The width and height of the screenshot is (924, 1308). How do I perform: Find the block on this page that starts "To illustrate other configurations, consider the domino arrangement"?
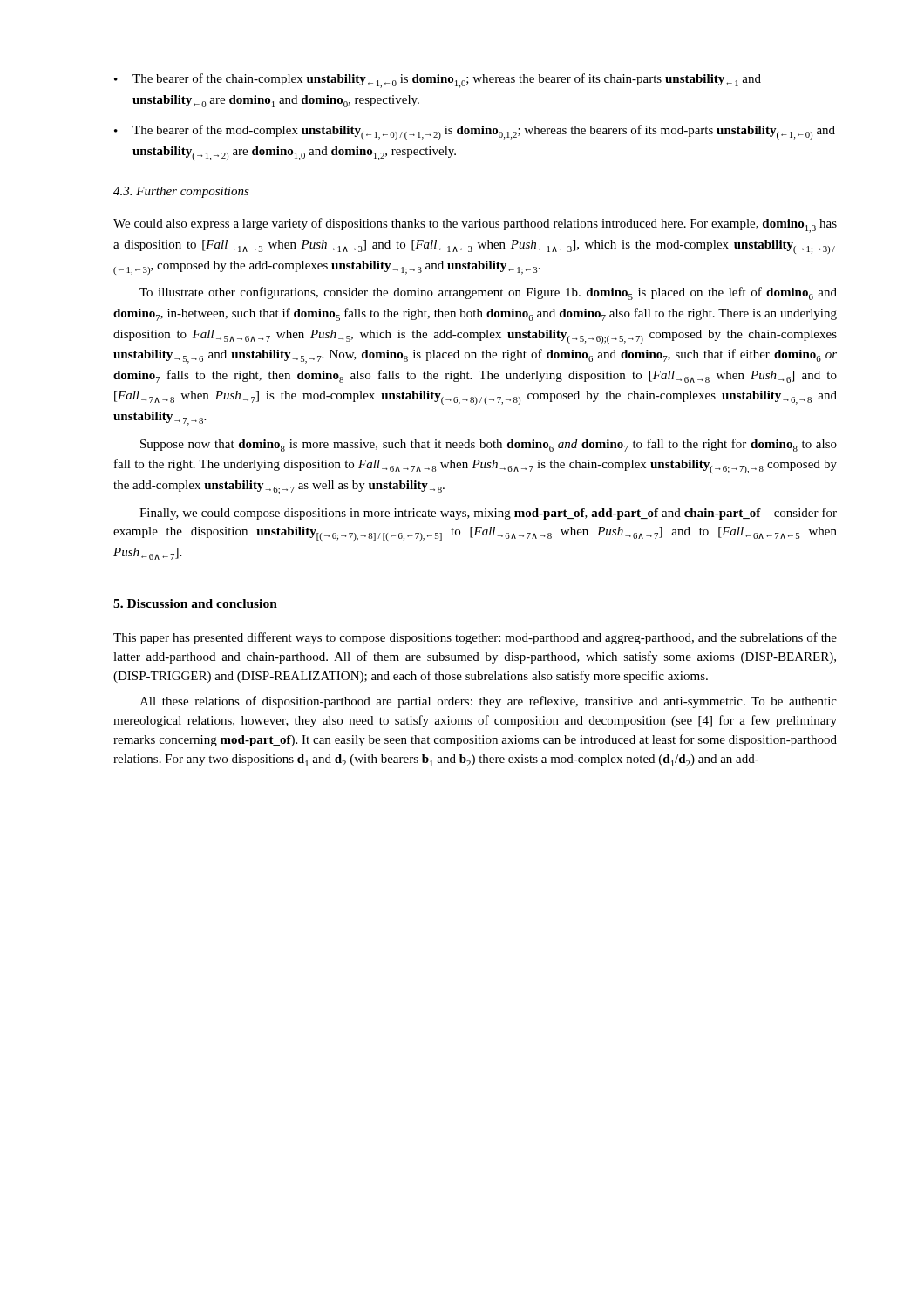tap(475, 356)
